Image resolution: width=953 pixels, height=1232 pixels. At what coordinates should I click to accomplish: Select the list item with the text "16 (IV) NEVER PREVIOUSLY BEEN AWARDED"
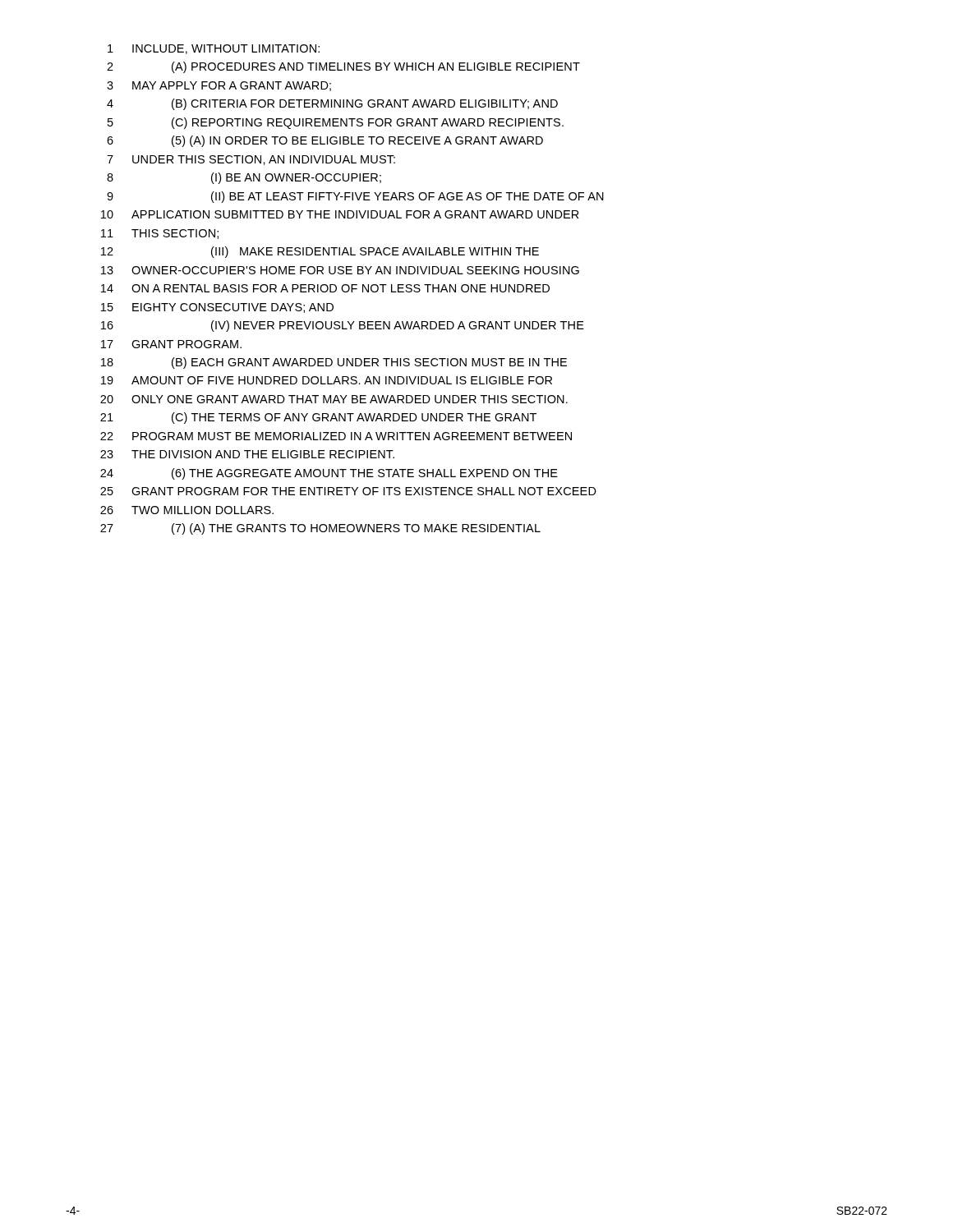point(485,325)
